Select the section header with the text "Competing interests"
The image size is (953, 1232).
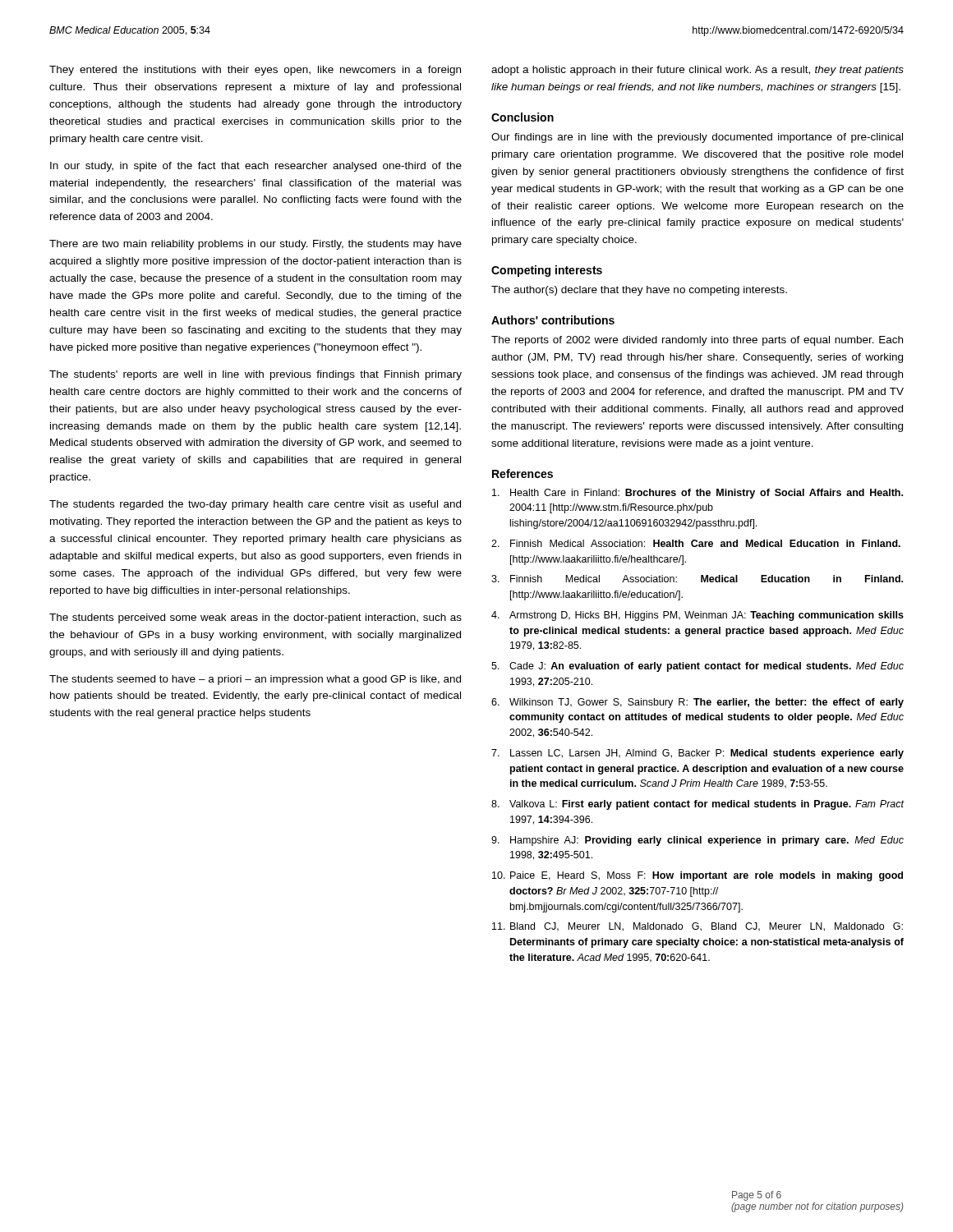(547, 270)
